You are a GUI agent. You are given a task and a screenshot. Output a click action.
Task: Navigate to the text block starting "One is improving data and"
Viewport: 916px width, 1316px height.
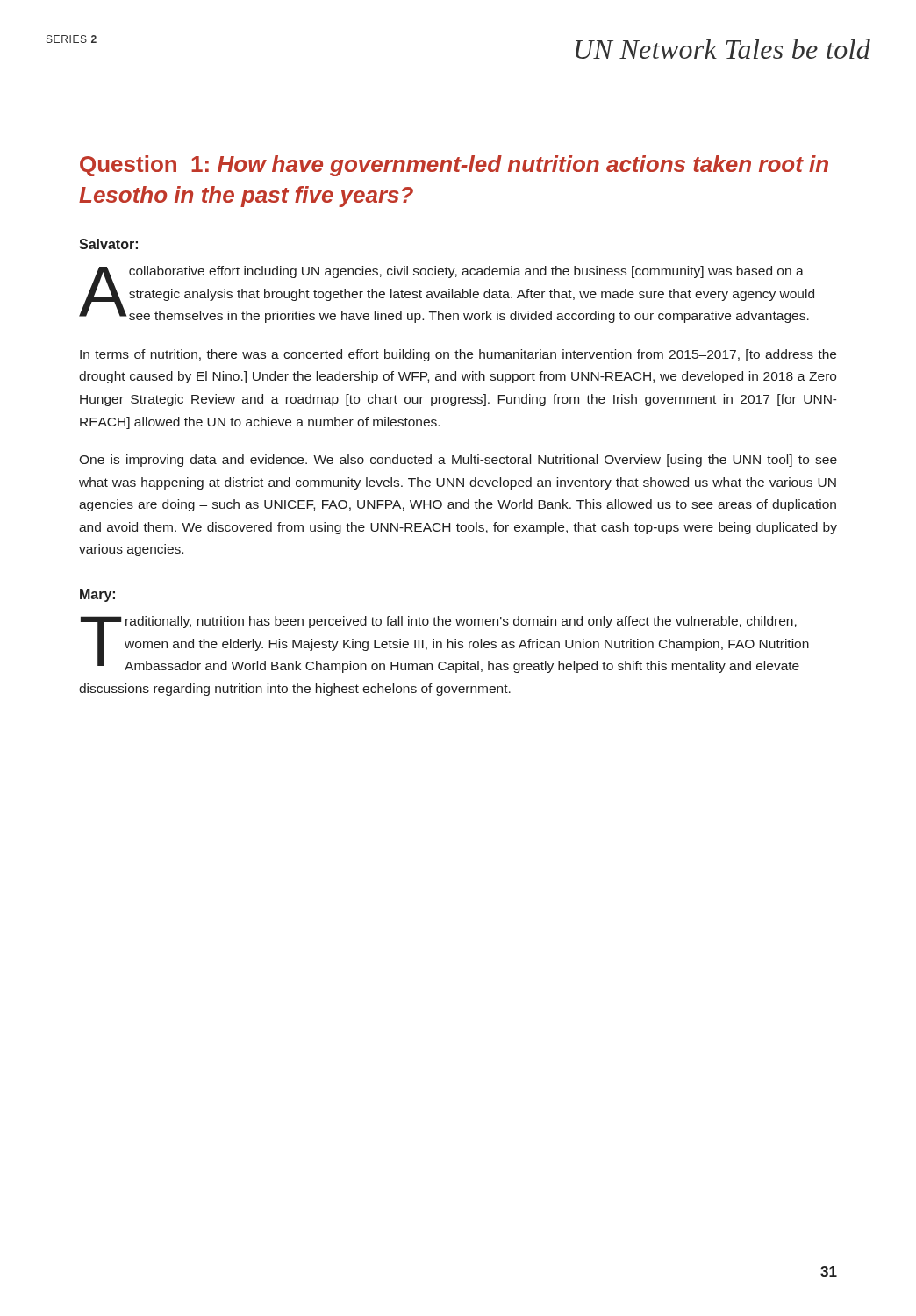[x=458, y=504]
